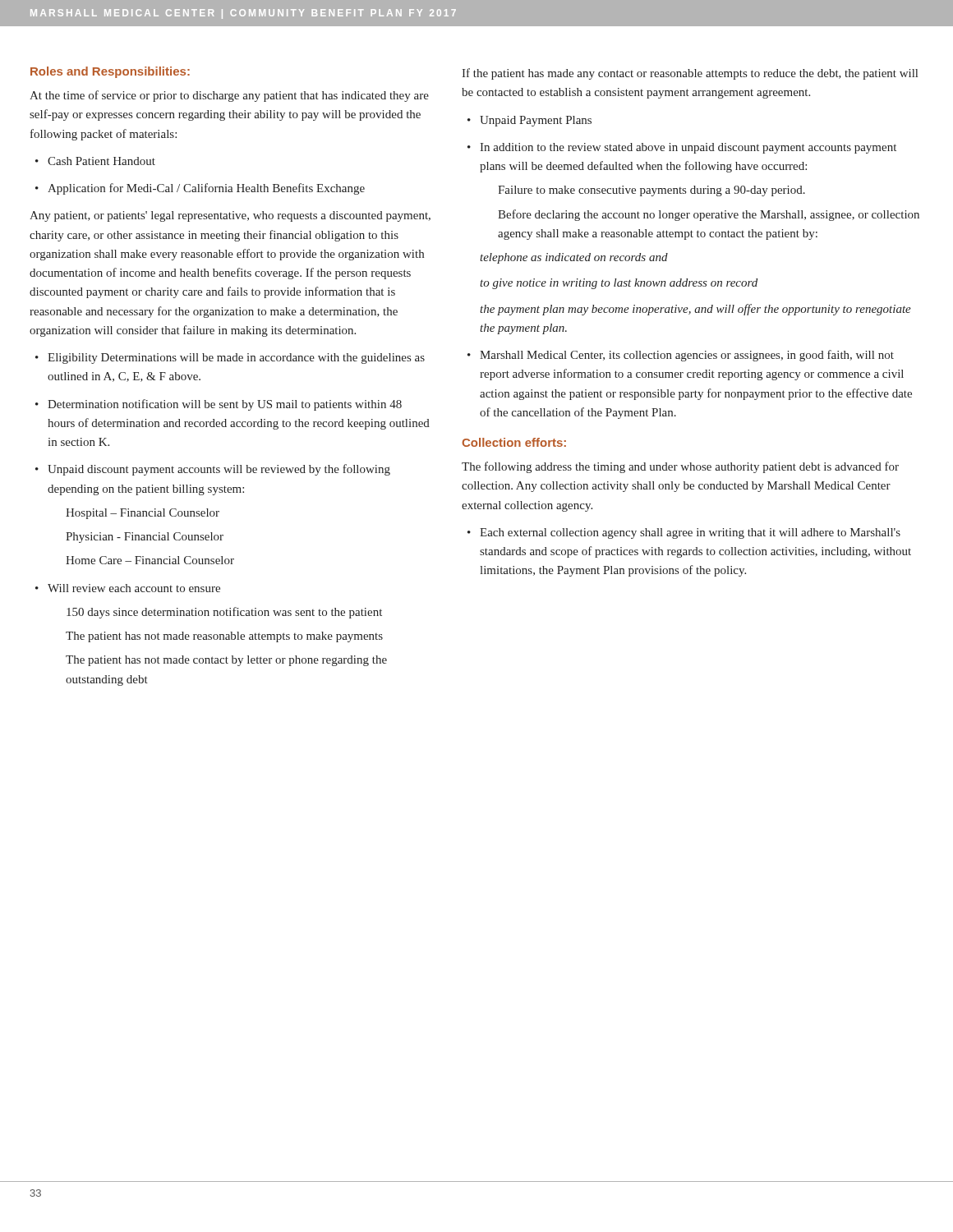This screenshot has height=1232, width=953.
Task: Point to the block starting "Will review each account"
Action: coord(231,634)
